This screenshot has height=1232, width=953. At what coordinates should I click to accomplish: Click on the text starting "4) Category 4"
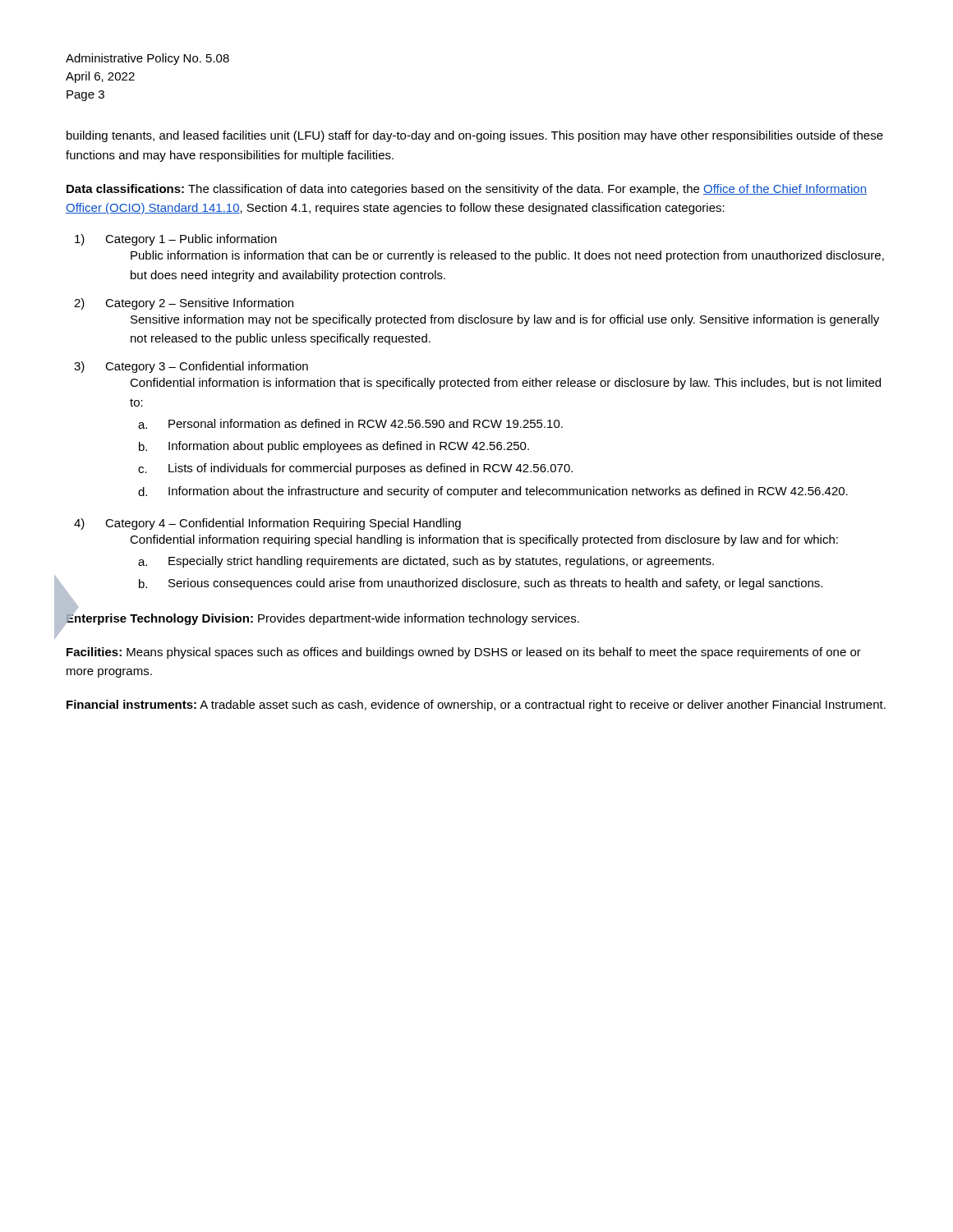[476, 556]
